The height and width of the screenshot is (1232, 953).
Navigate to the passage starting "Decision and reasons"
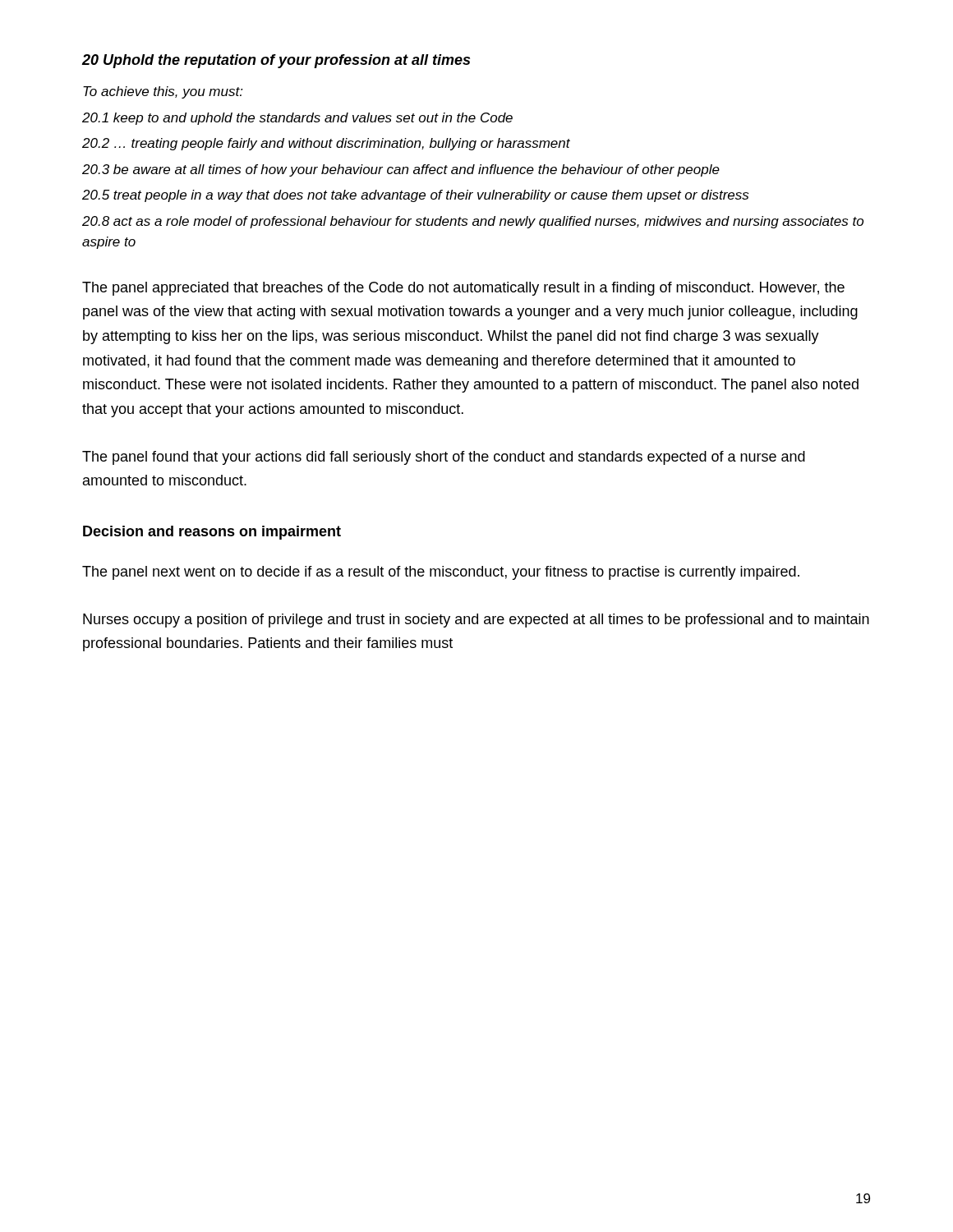coord(212,531)
